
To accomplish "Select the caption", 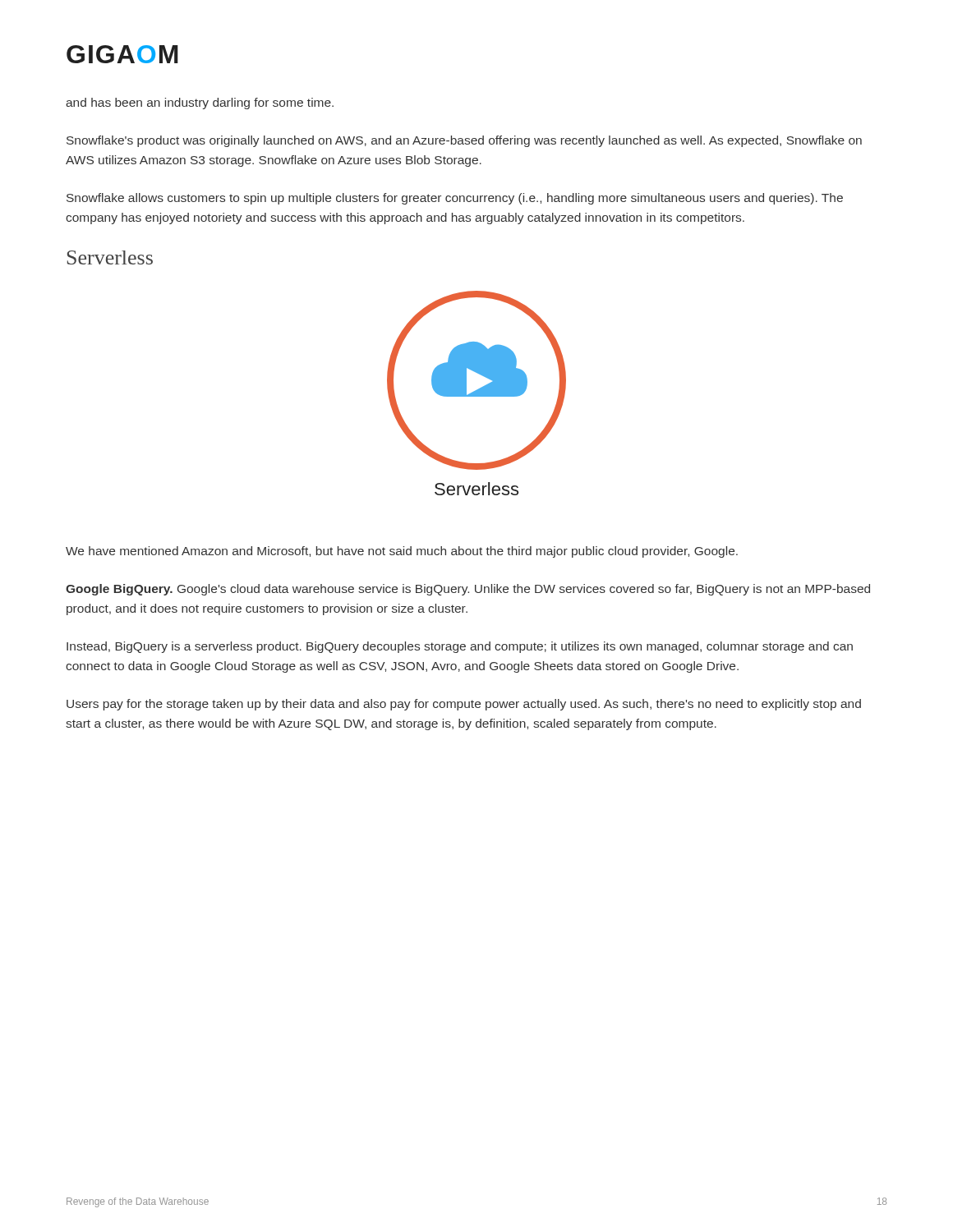I will pos(476,489).
